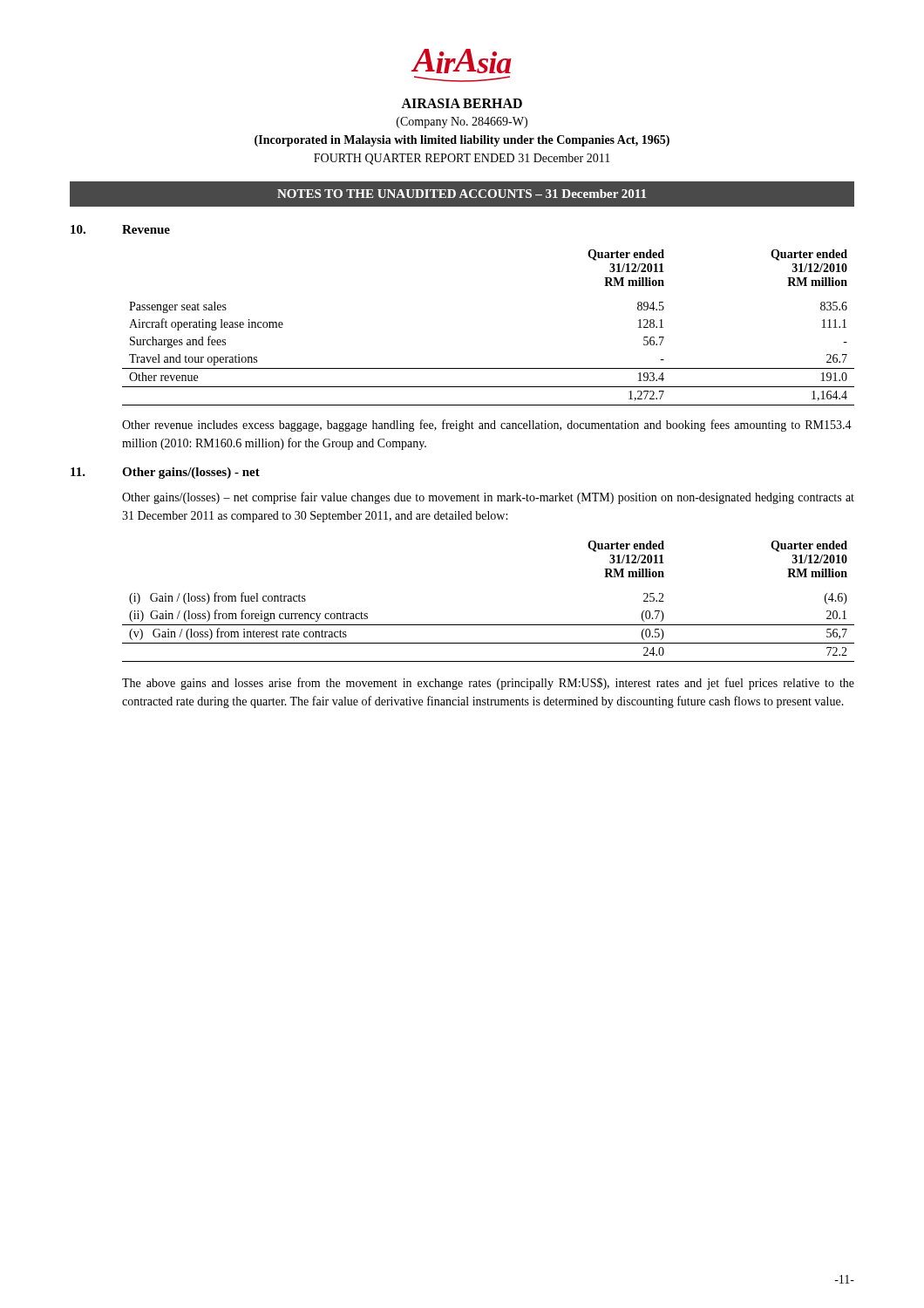This screenshot has width=924, height=1308.
Task: Locate the text block with the text "Other revenue includes excess baggage,"
Action: pos(488,434)
